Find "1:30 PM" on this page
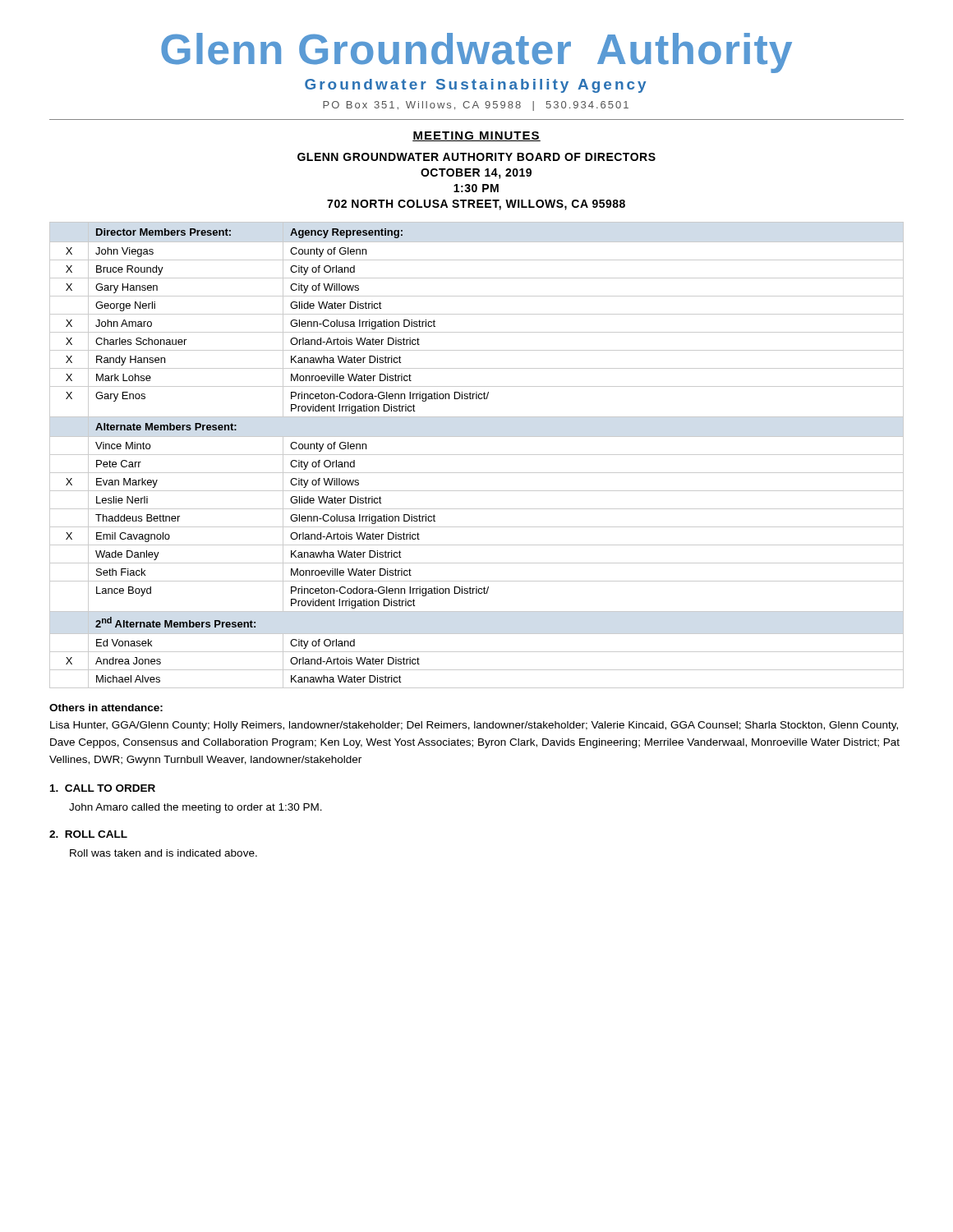 pyautogui.click(x=476, y=188)
